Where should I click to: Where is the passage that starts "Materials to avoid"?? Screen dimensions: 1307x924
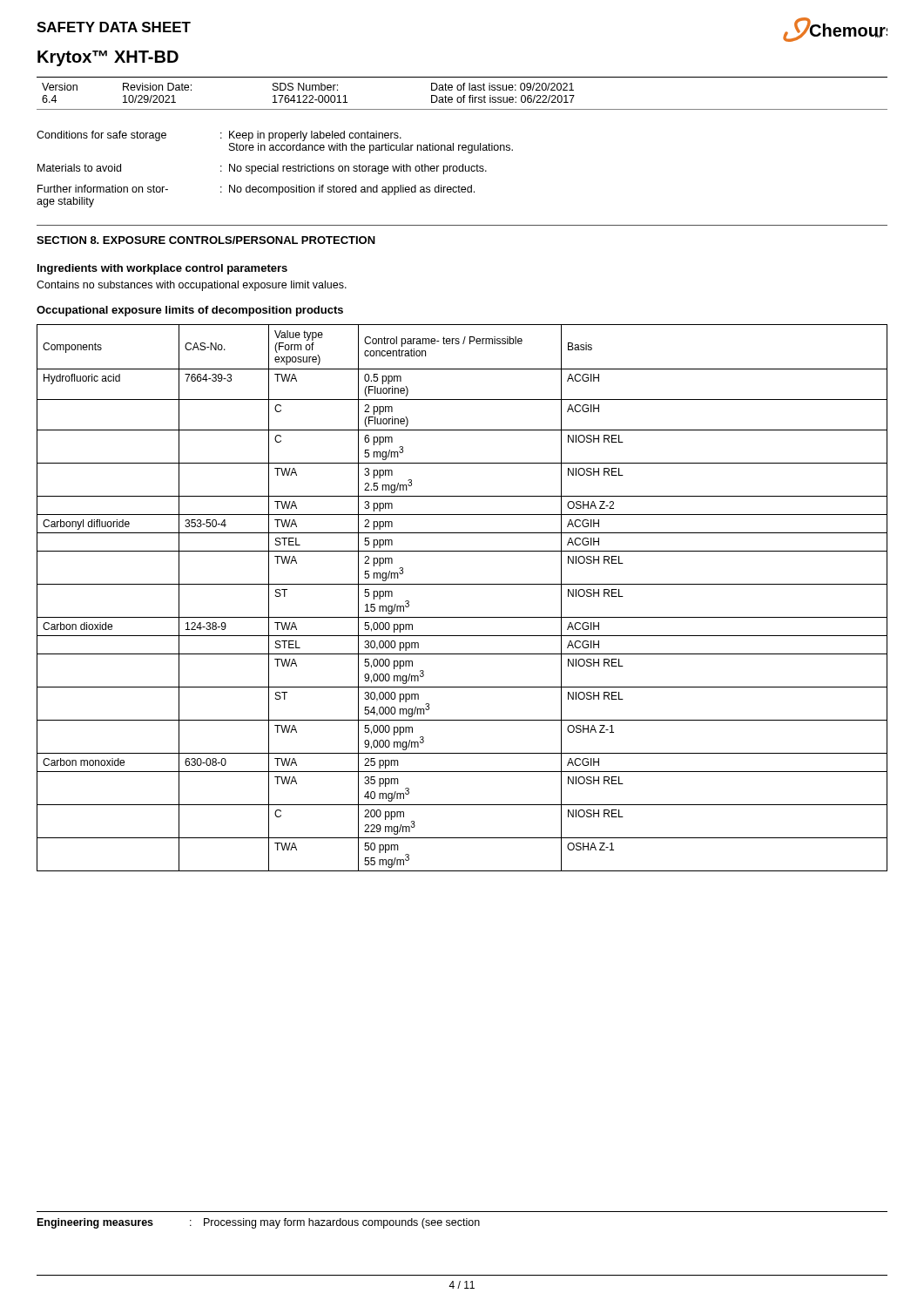[462, 168]
